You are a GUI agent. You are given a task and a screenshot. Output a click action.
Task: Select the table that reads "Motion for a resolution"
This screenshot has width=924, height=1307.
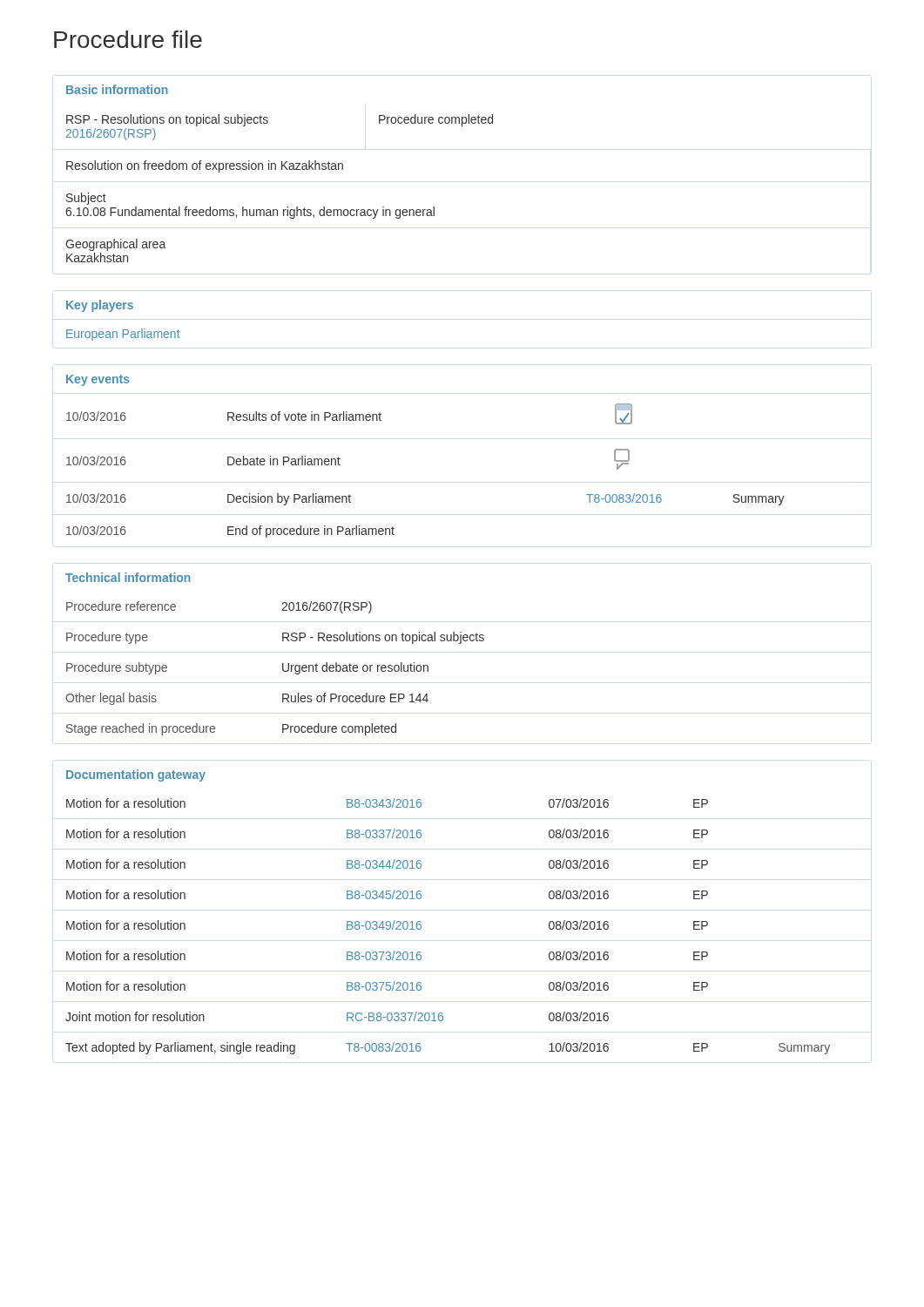click(x=462, y=911)
